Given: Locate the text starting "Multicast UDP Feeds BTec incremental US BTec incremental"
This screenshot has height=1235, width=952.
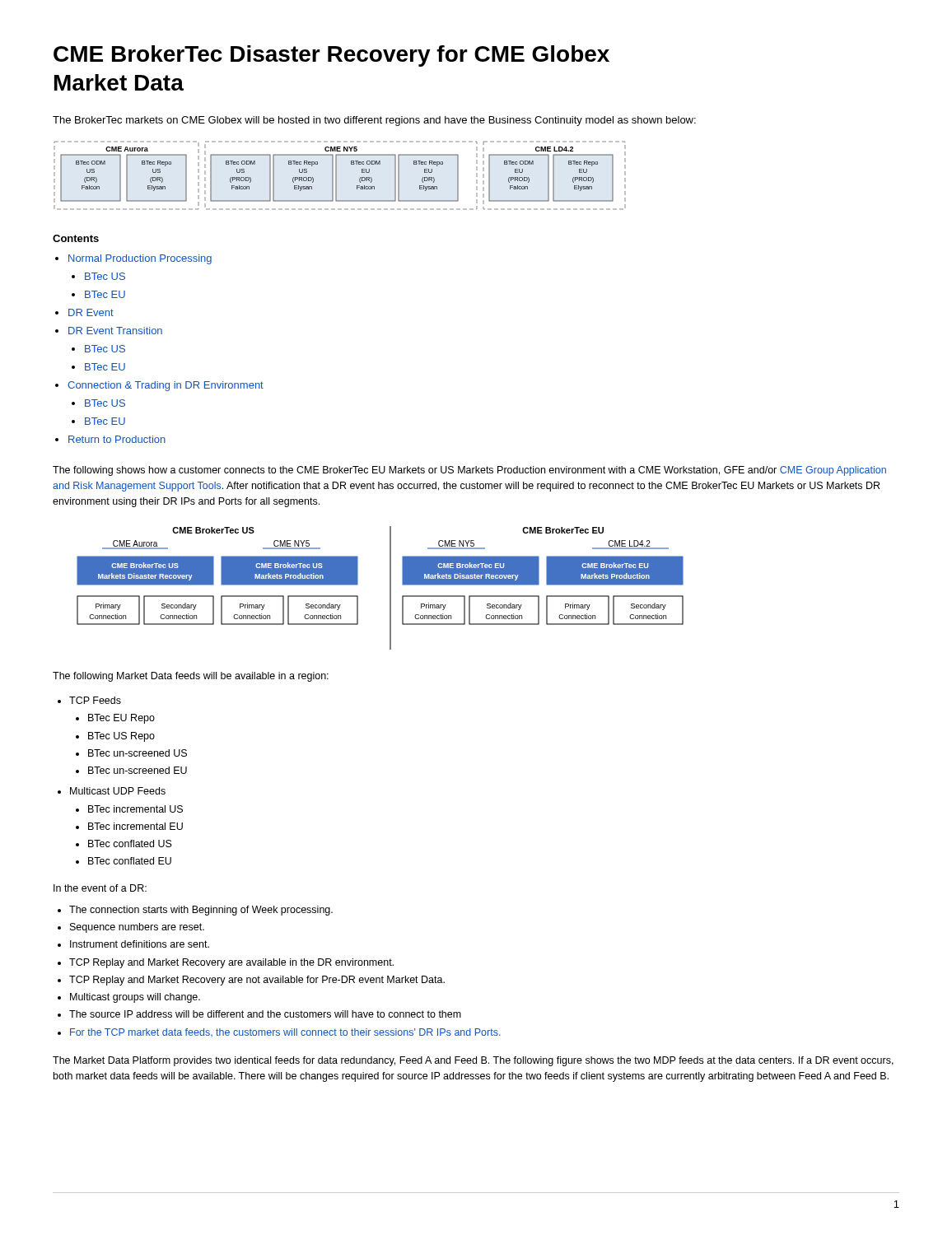Looking at the screenshot, I should (x=118, y=791).
